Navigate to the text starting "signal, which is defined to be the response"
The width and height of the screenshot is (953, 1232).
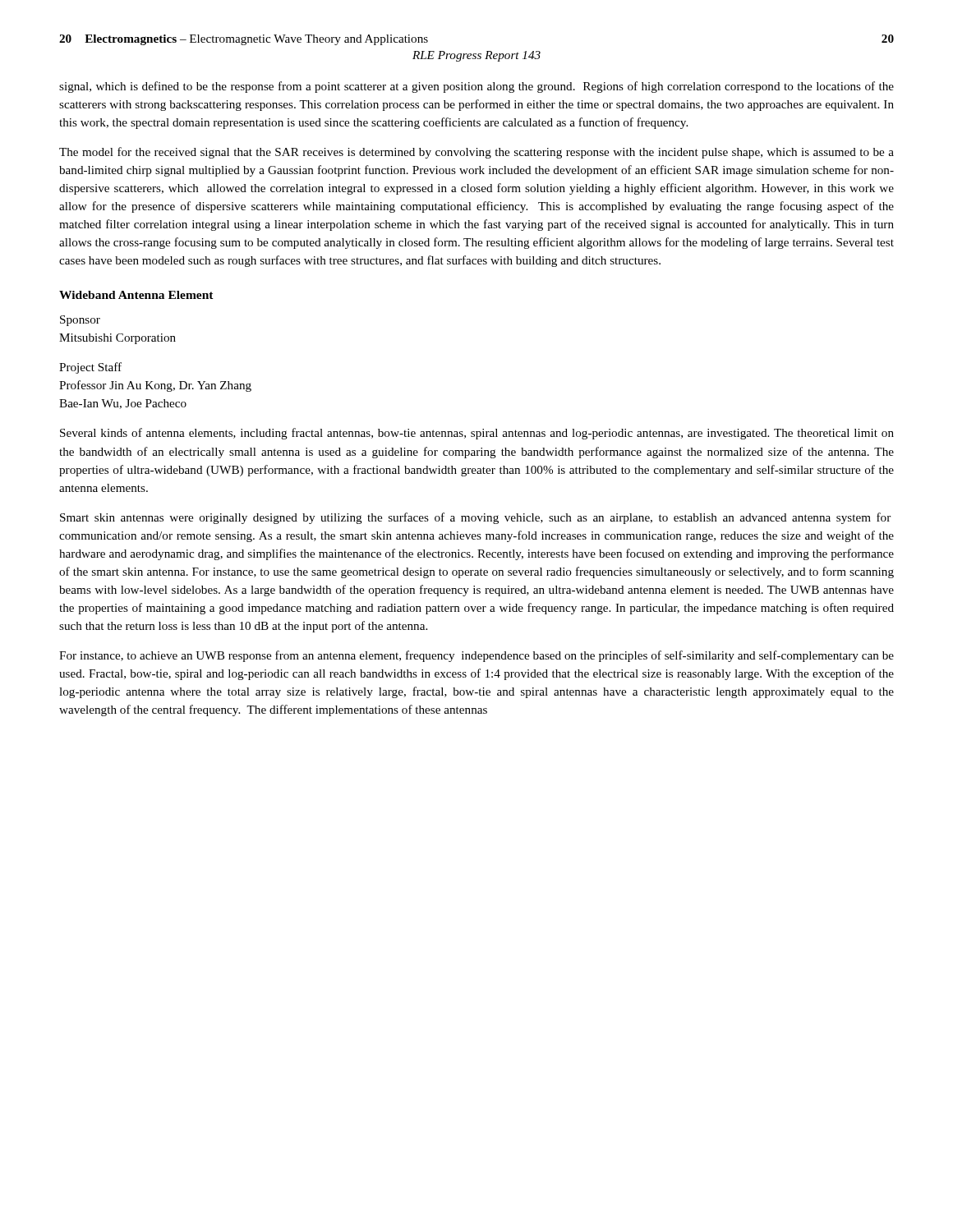coord(476,104)
